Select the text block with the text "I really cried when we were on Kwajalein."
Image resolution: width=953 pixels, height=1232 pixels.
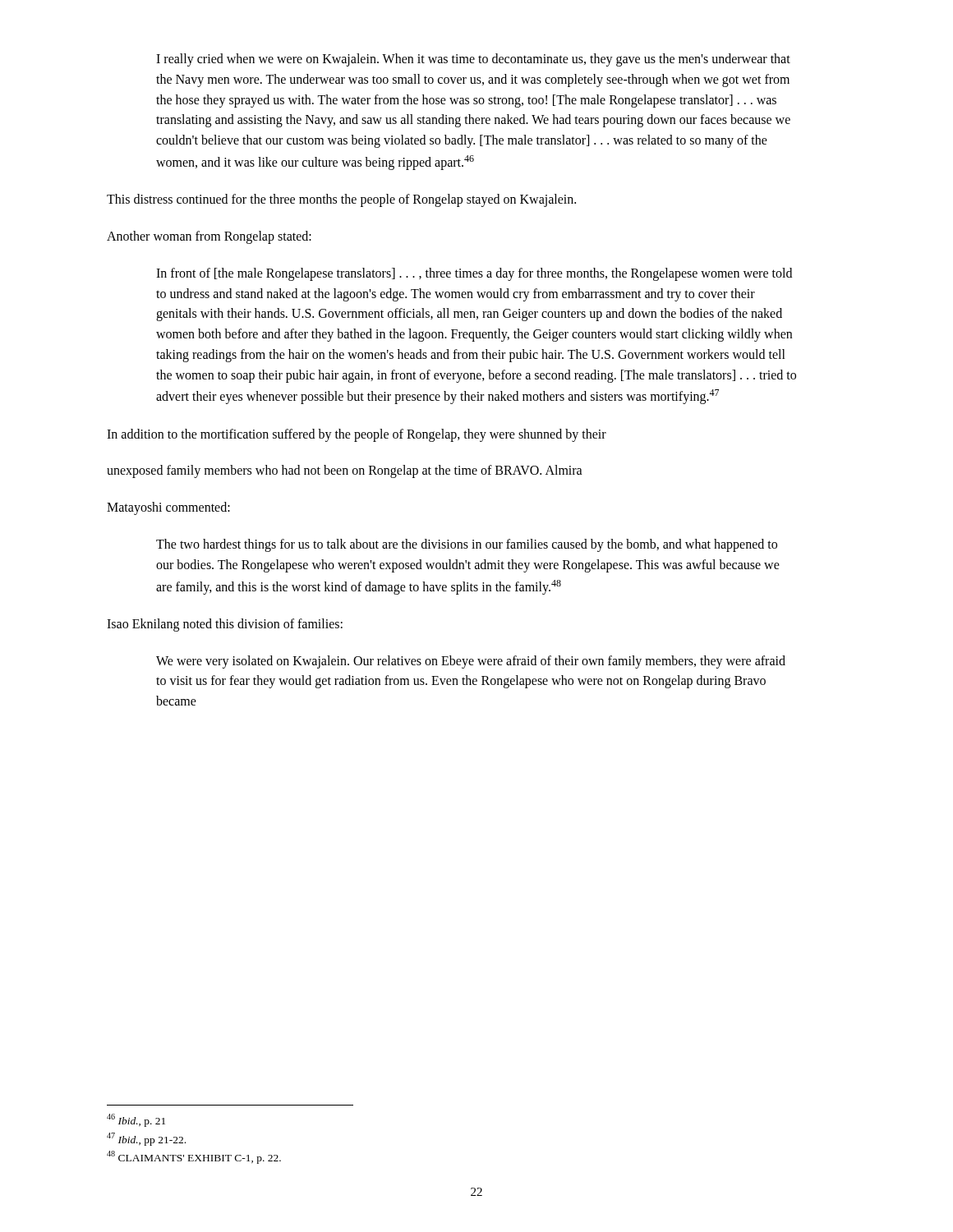476,111
